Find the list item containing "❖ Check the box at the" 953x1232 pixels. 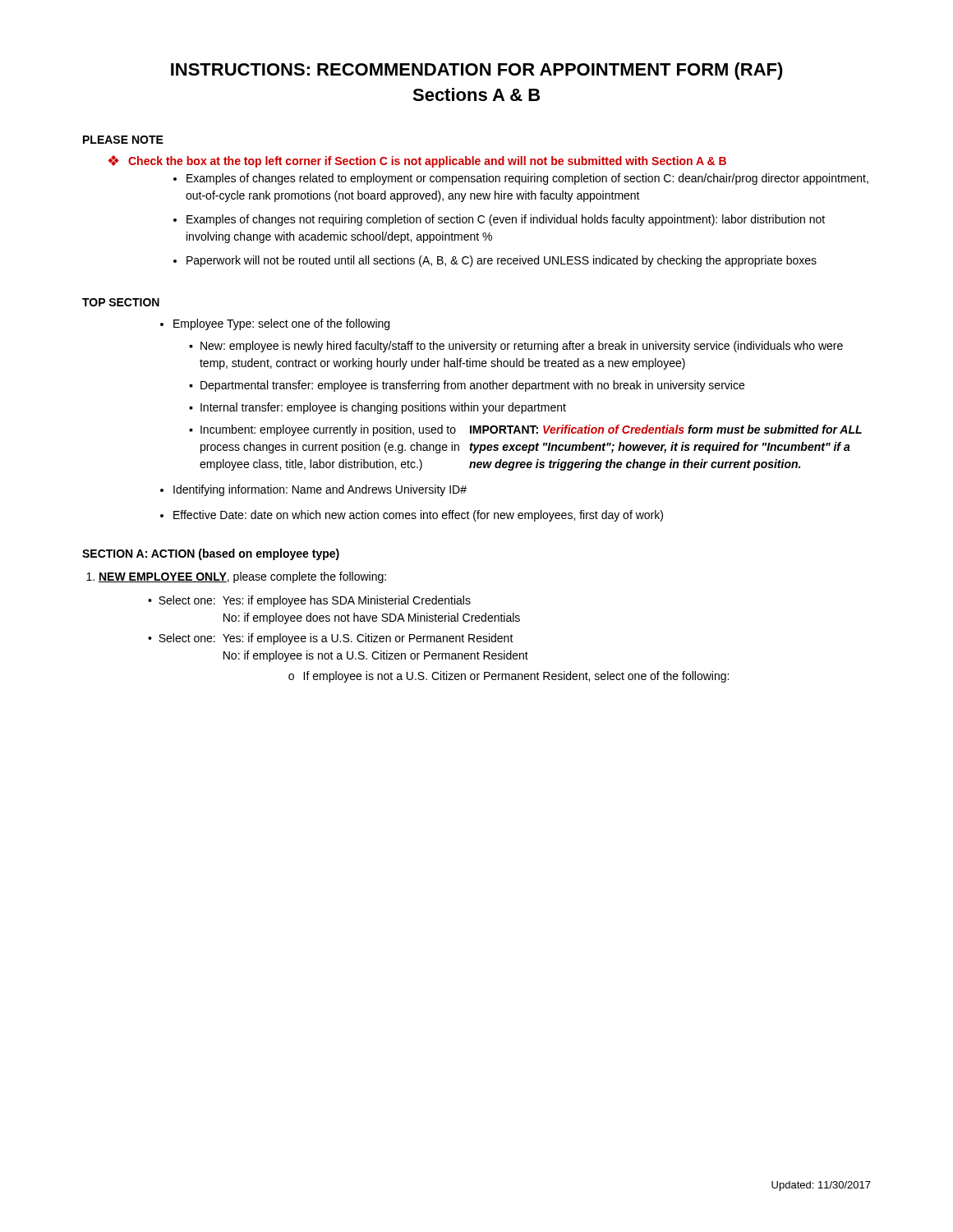(x=489, y=214)
